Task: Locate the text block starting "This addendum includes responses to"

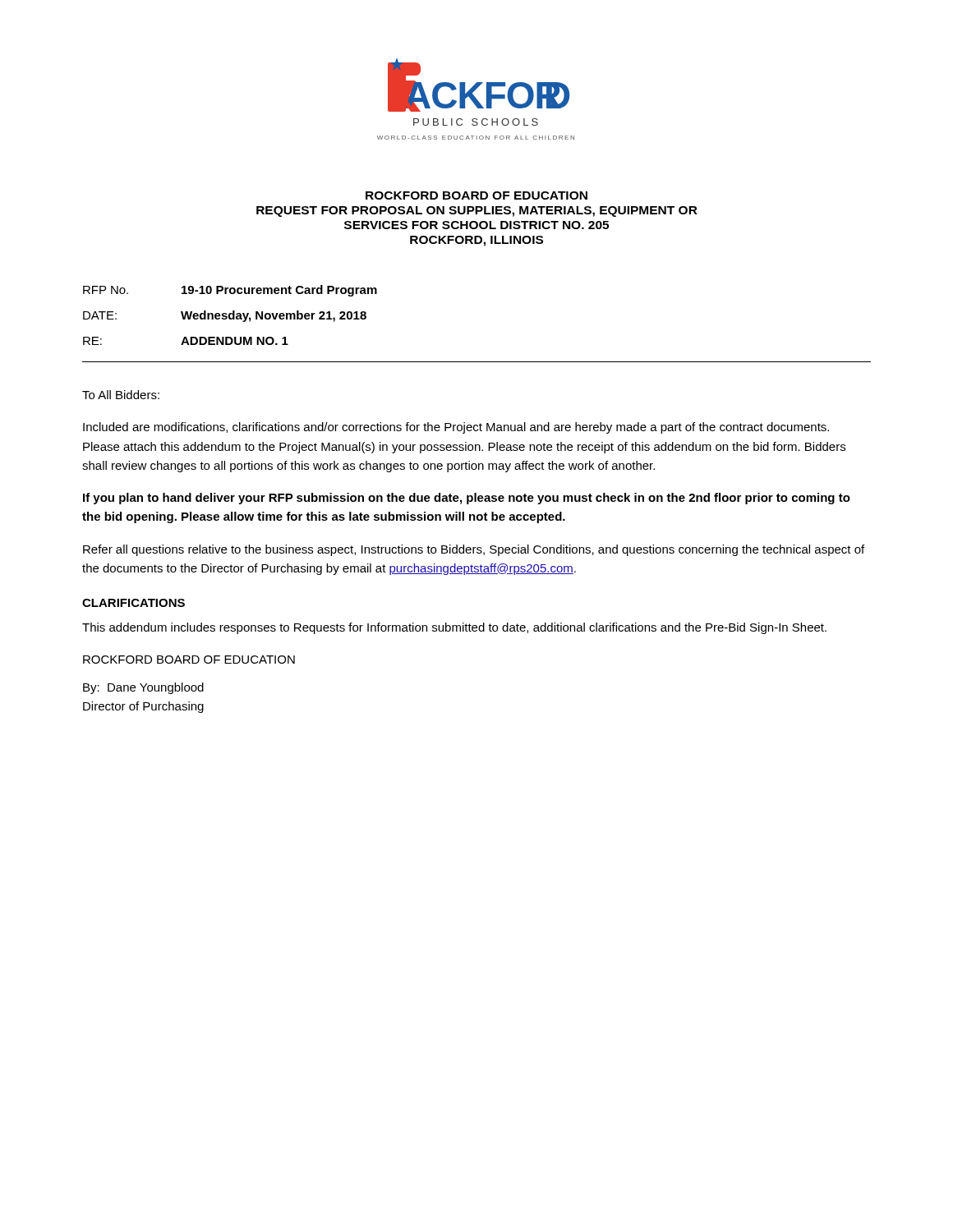Action: (455, 627)
